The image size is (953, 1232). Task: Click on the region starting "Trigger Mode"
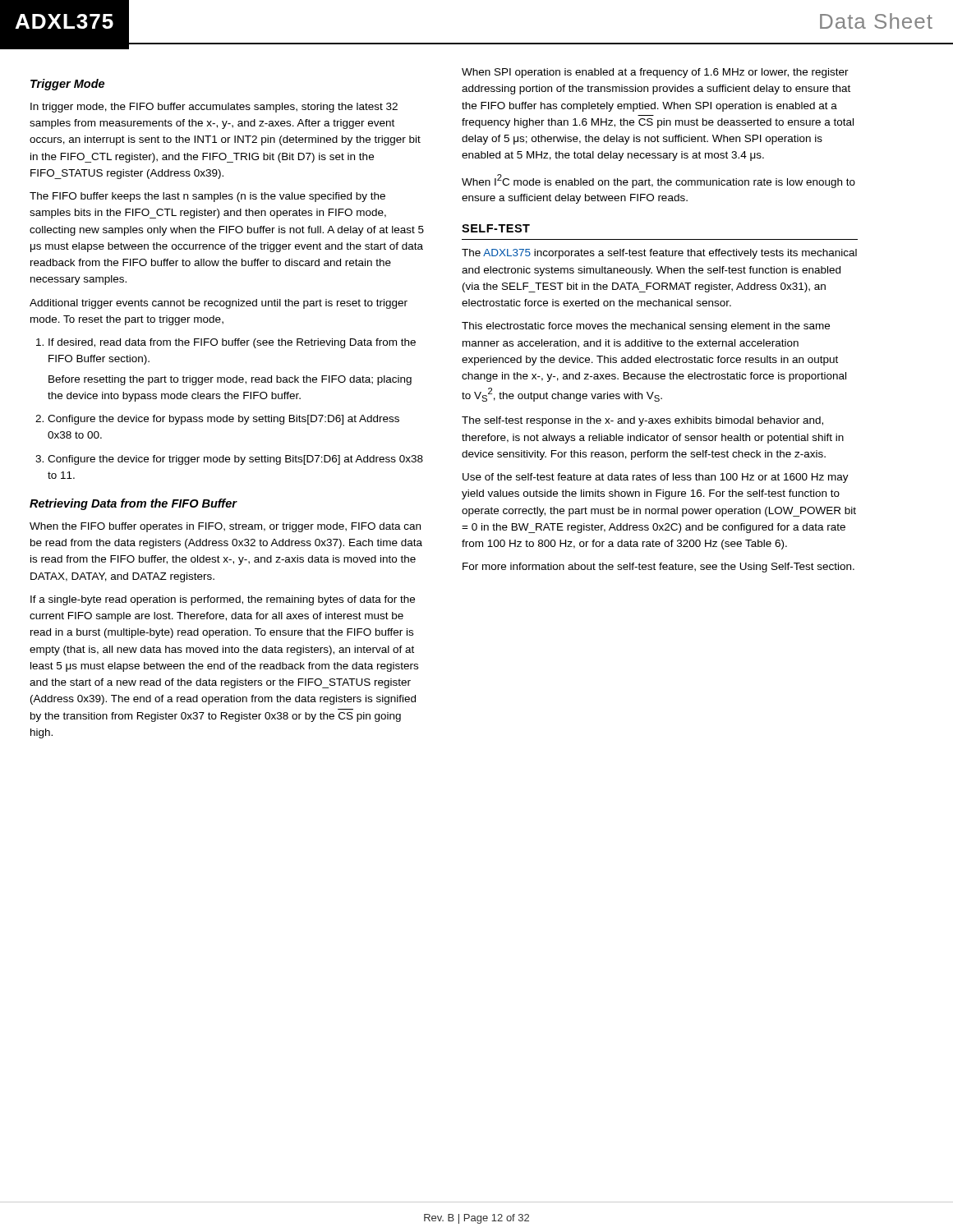[67, 85]
